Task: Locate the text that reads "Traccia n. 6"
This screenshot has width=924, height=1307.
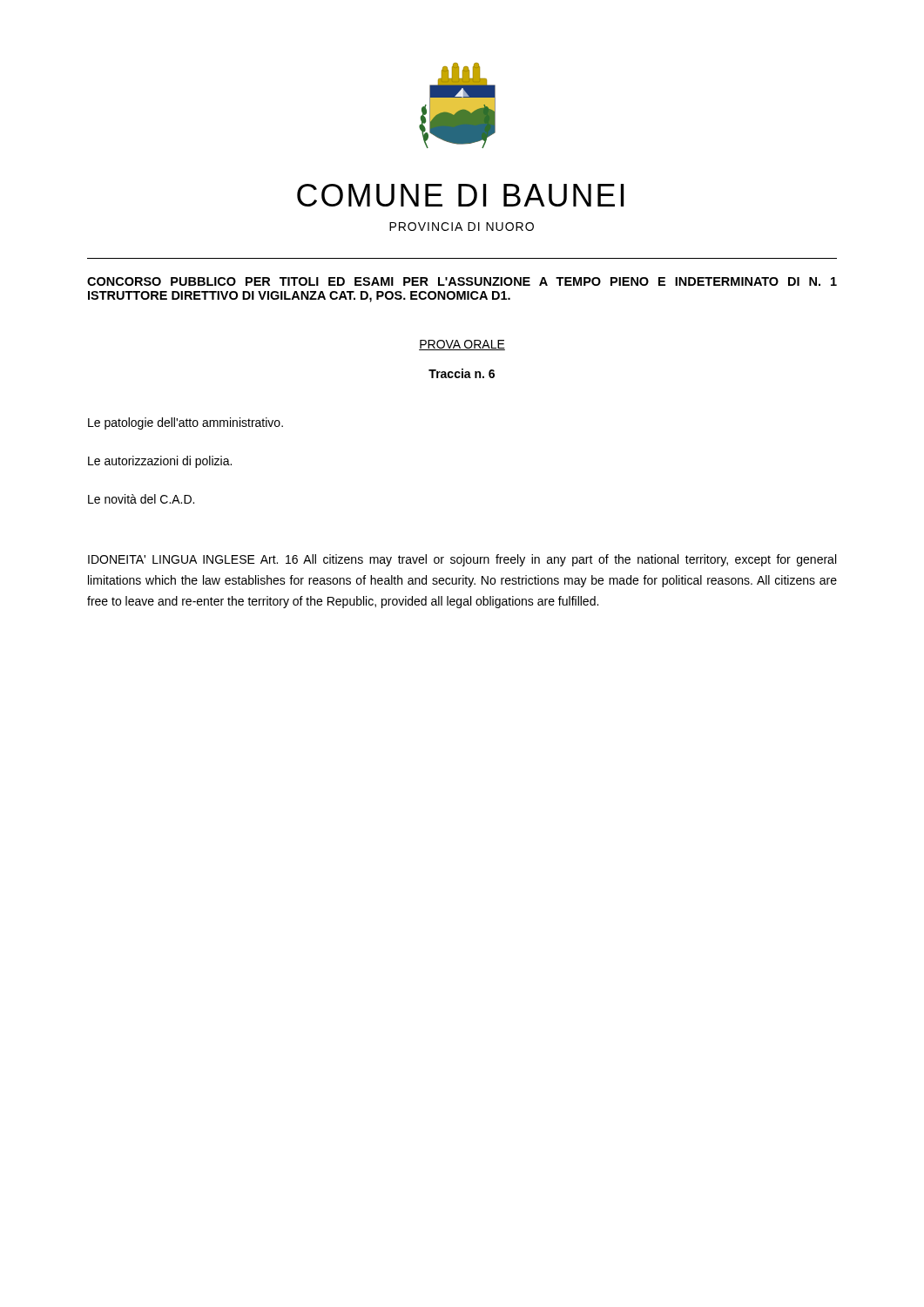Action: click(462, 374)
